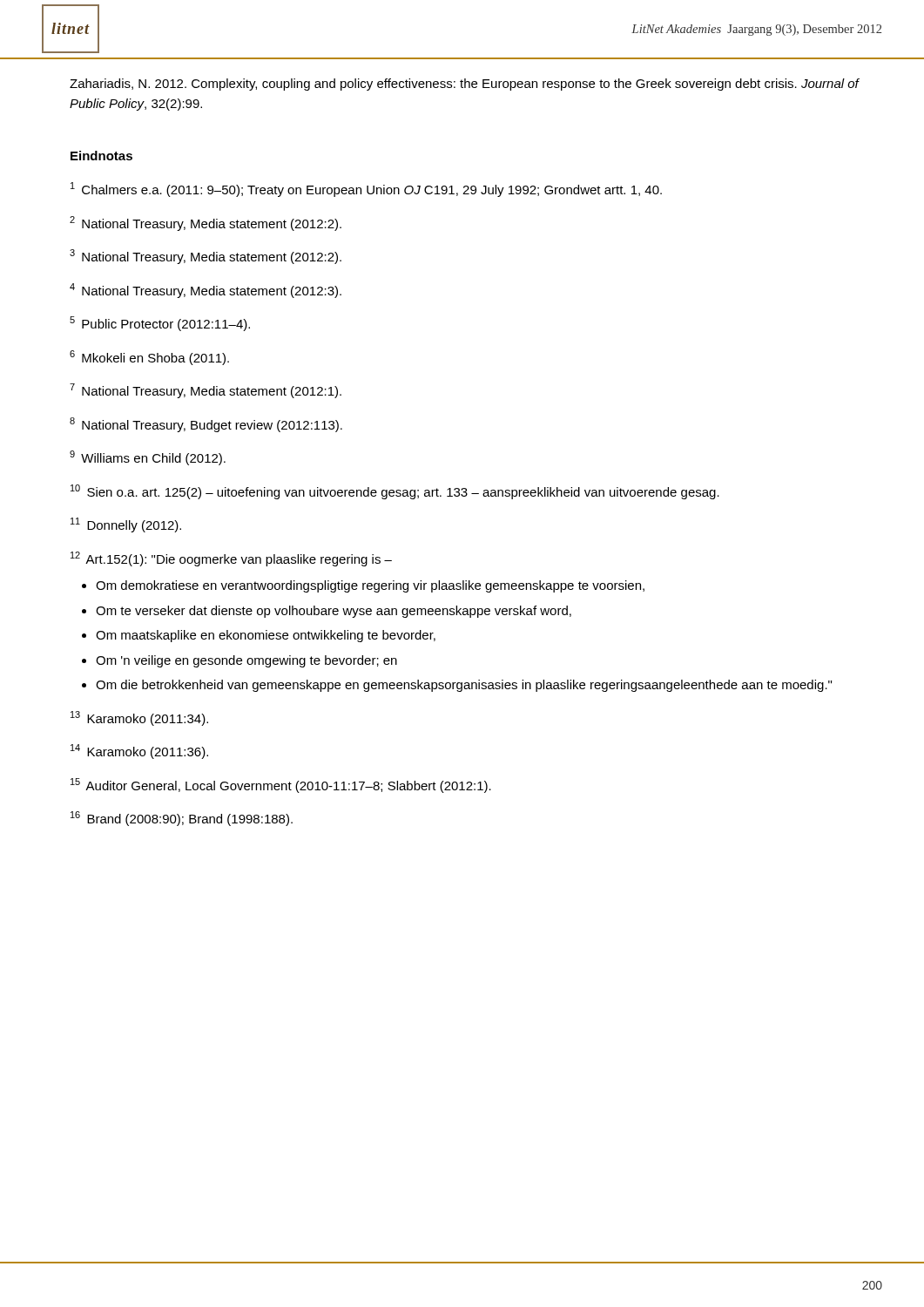Find the list item with the text "16 Brand (2008:90); Brand (1998:188)."

182,818
